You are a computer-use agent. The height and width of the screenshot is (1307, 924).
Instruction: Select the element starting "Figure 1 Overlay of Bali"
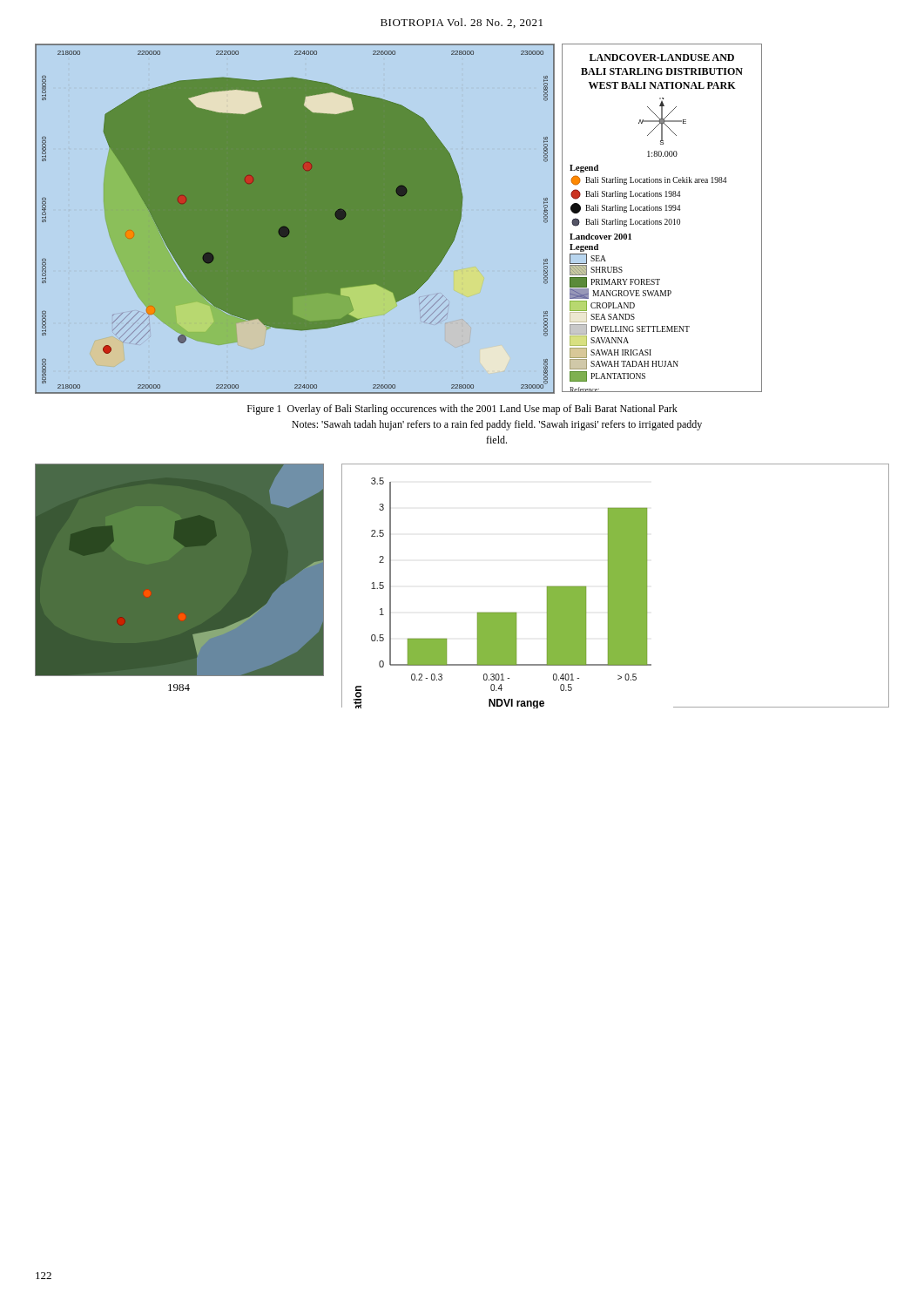pos(474,424)
